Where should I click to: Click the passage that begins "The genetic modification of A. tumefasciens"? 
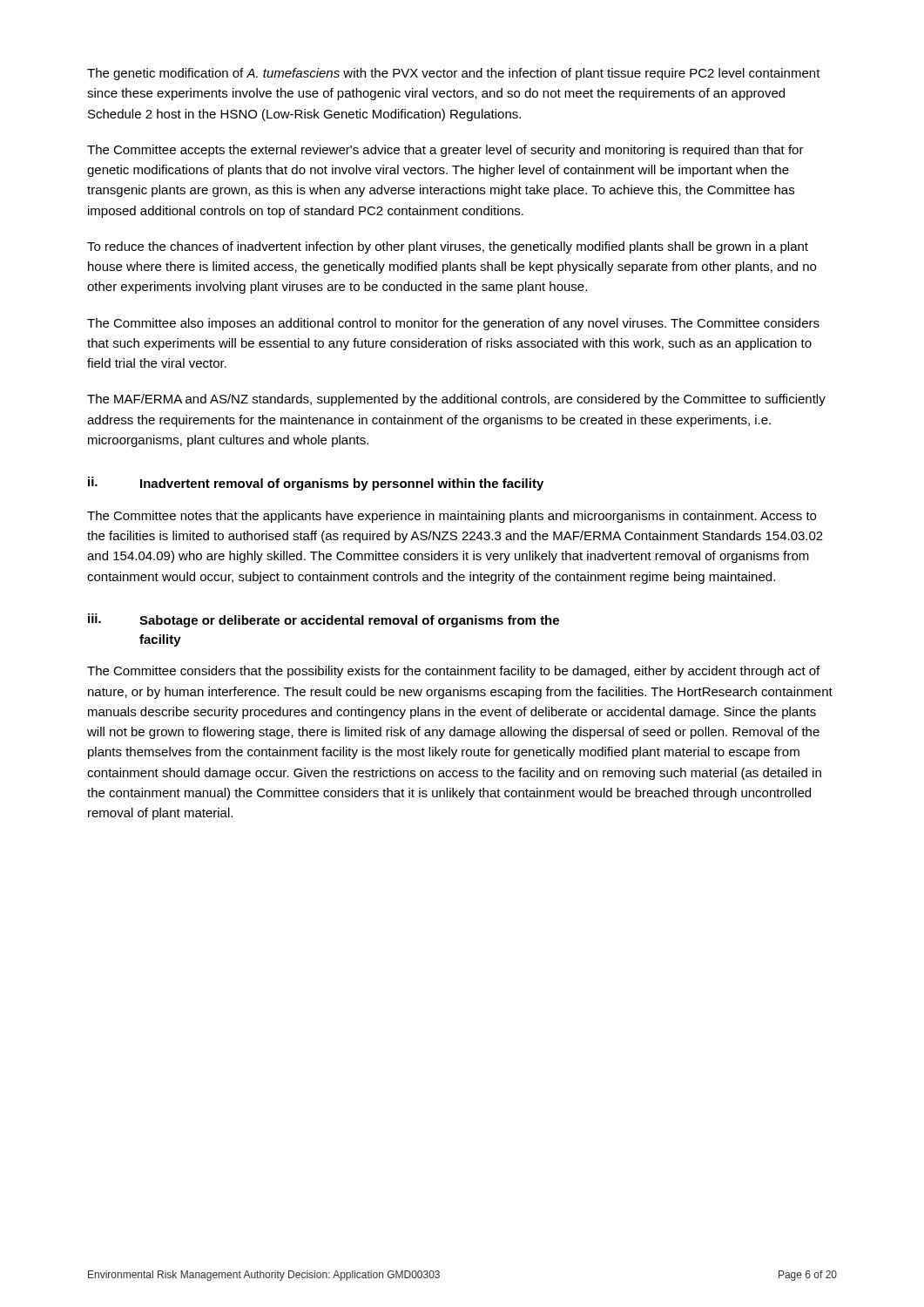click(x=453, y=93)
